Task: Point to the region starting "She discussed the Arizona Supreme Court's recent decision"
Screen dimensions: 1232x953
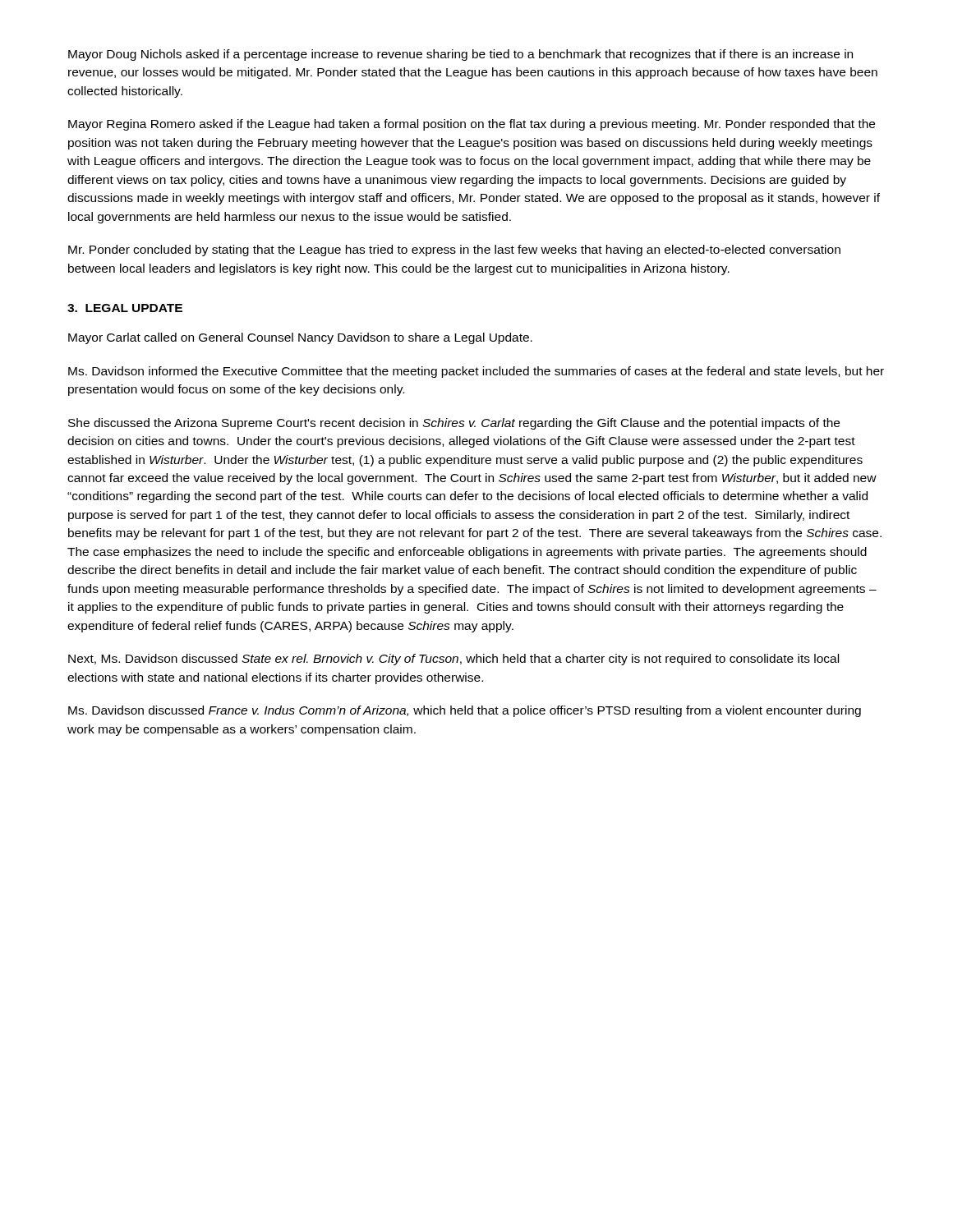Action: coord(475,524)
